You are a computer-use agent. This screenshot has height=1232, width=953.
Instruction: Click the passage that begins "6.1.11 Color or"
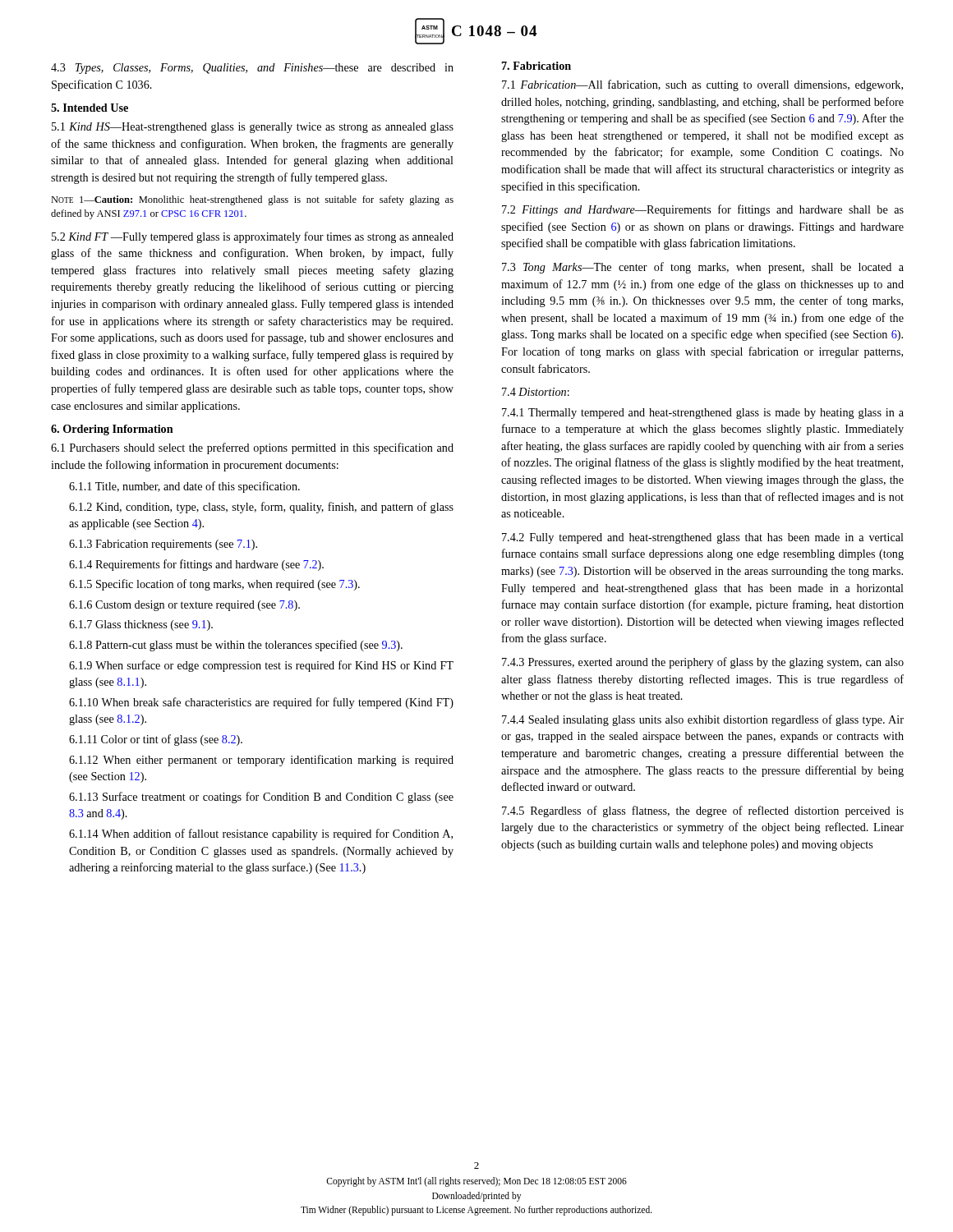tap(156, 739)
